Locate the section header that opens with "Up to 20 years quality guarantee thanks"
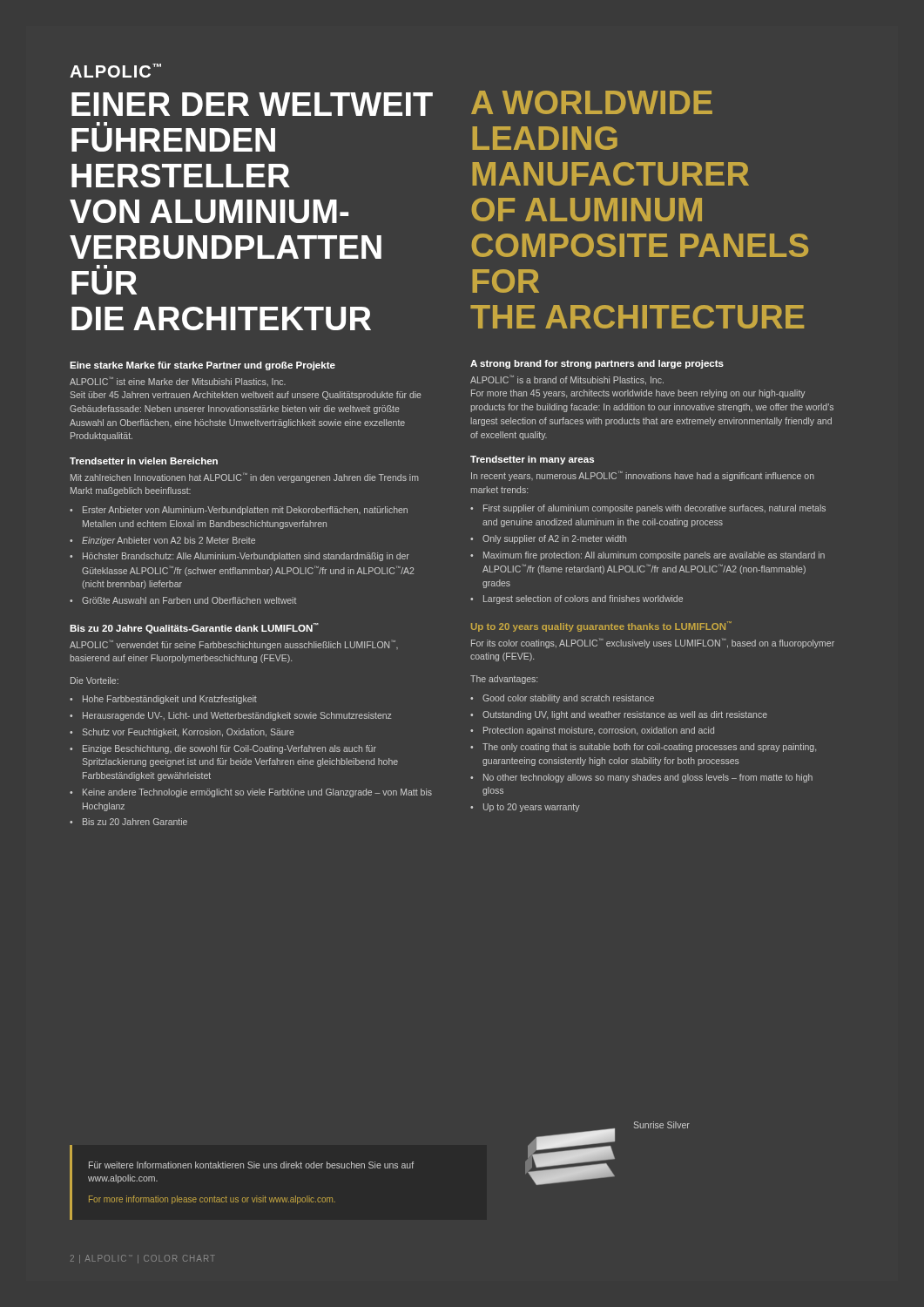This screenshot has width=924, height=1307. tap(601, 626)
